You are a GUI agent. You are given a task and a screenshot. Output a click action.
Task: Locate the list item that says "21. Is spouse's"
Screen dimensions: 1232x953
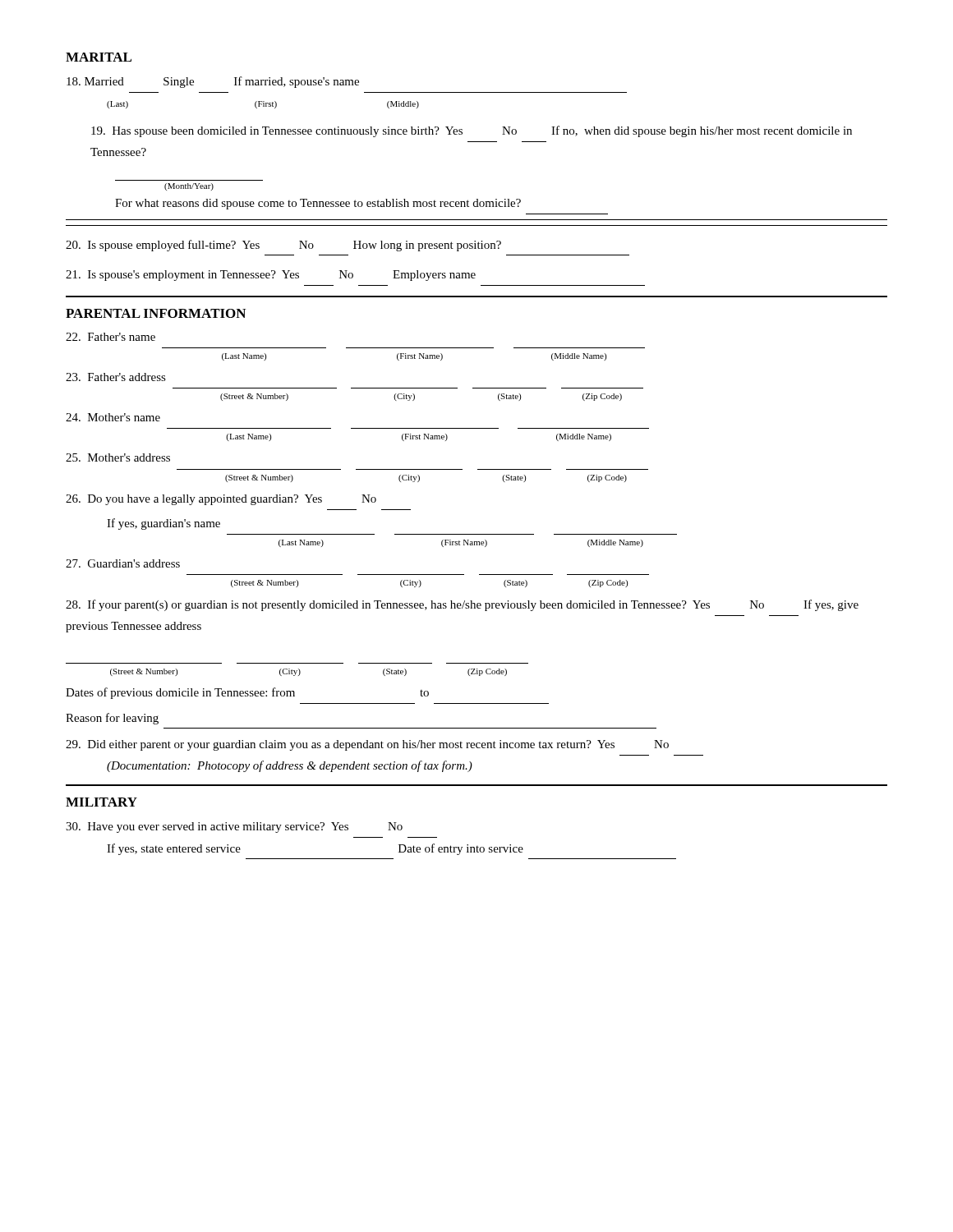click(x=355, y=275)
